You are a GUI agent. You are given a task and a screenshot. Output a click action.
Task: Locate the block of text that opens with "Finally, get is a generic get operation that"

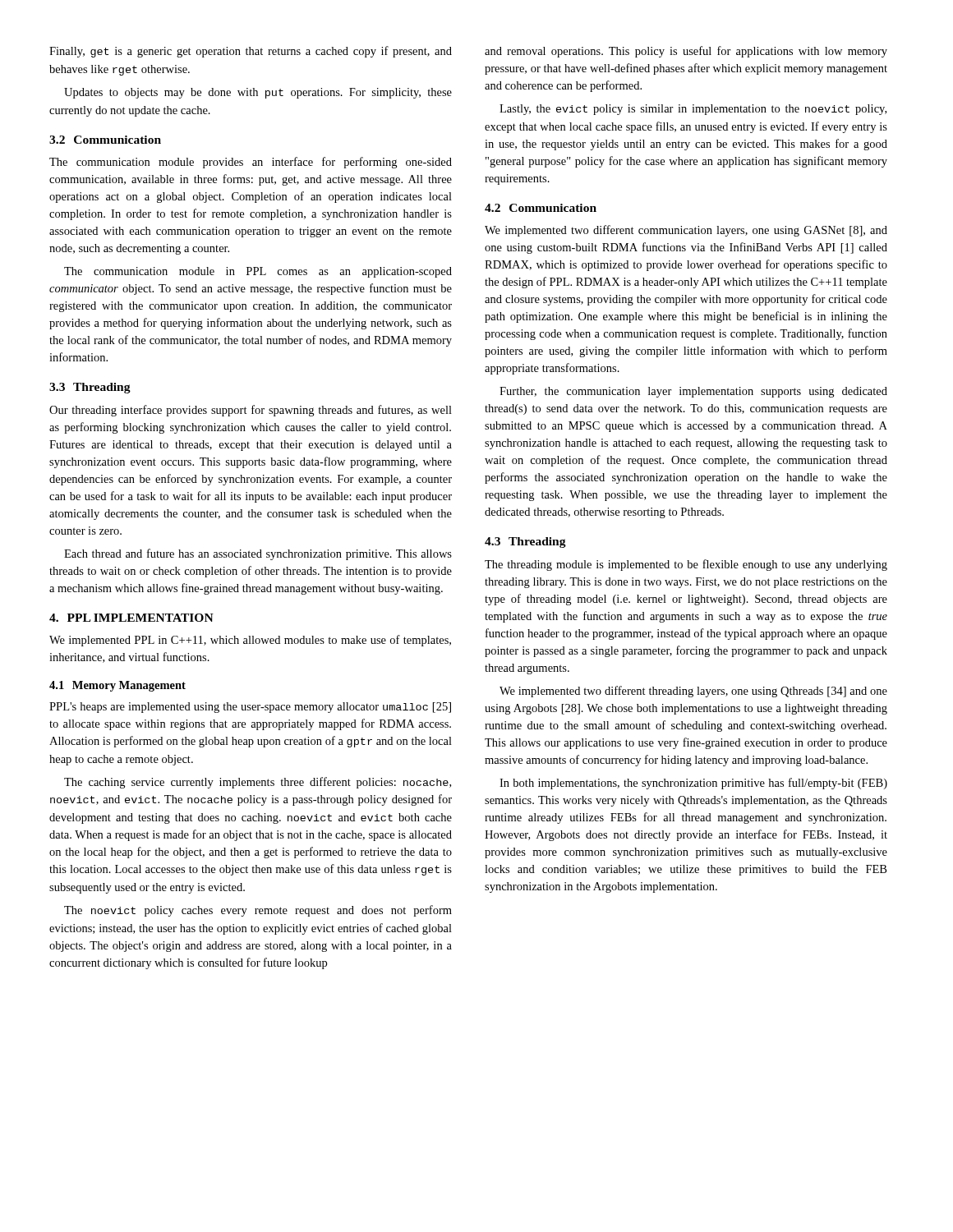251,81
